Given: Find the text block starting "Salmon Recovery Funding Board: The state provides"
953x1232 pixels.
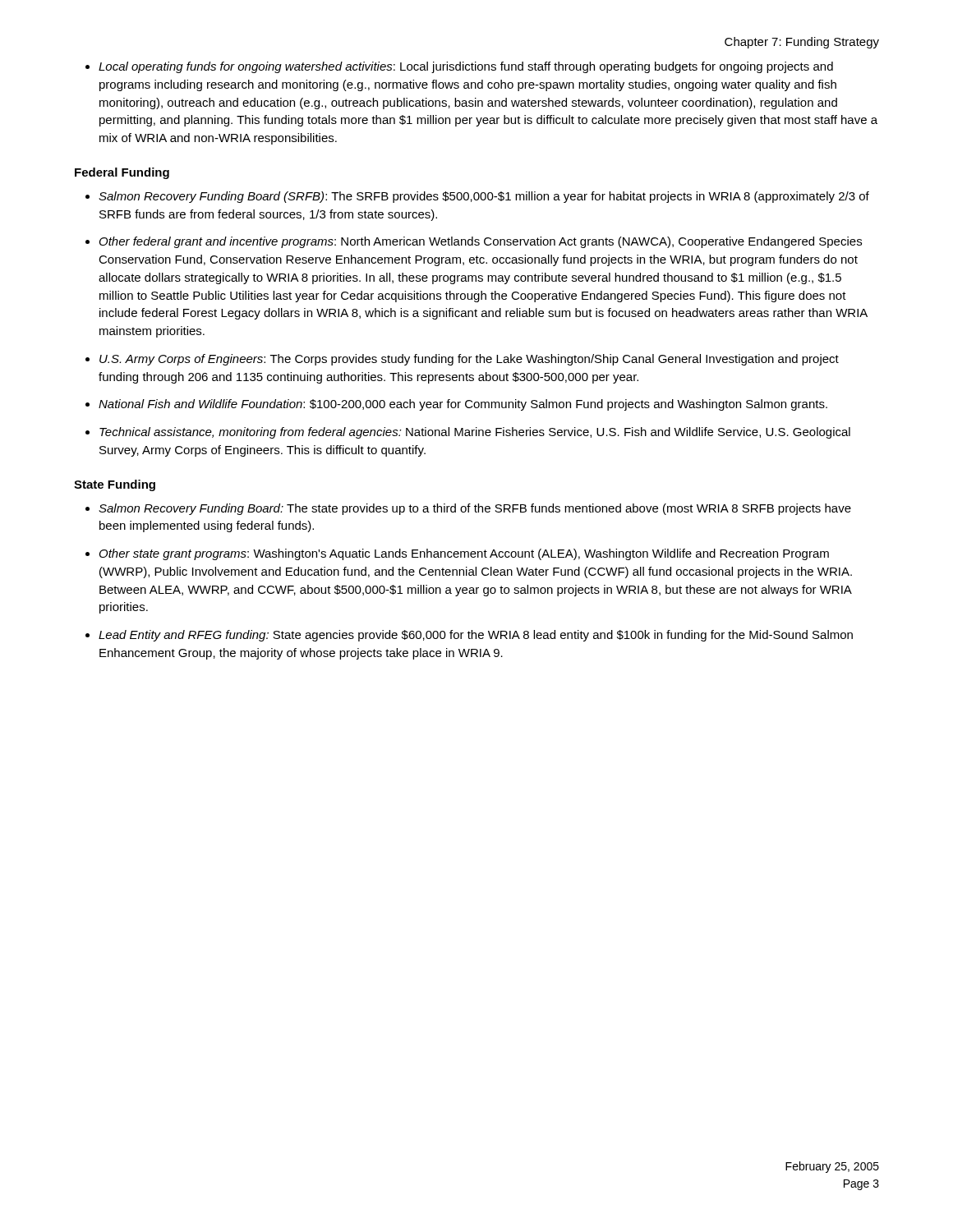Looking at the screenshot, I should pos(475,517).
